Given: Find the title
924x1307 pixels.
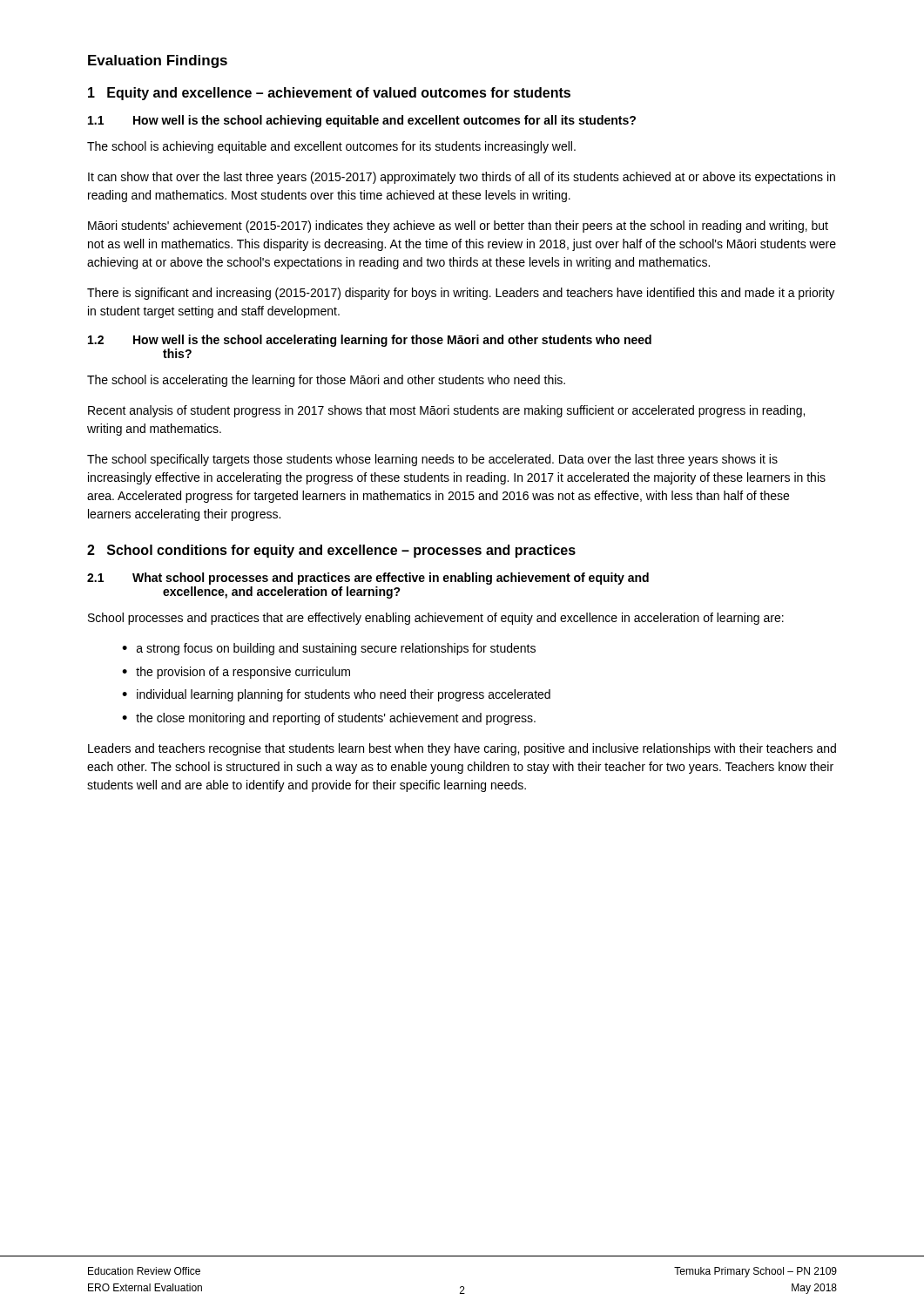Looking at the screenshot, I should 462,61.
